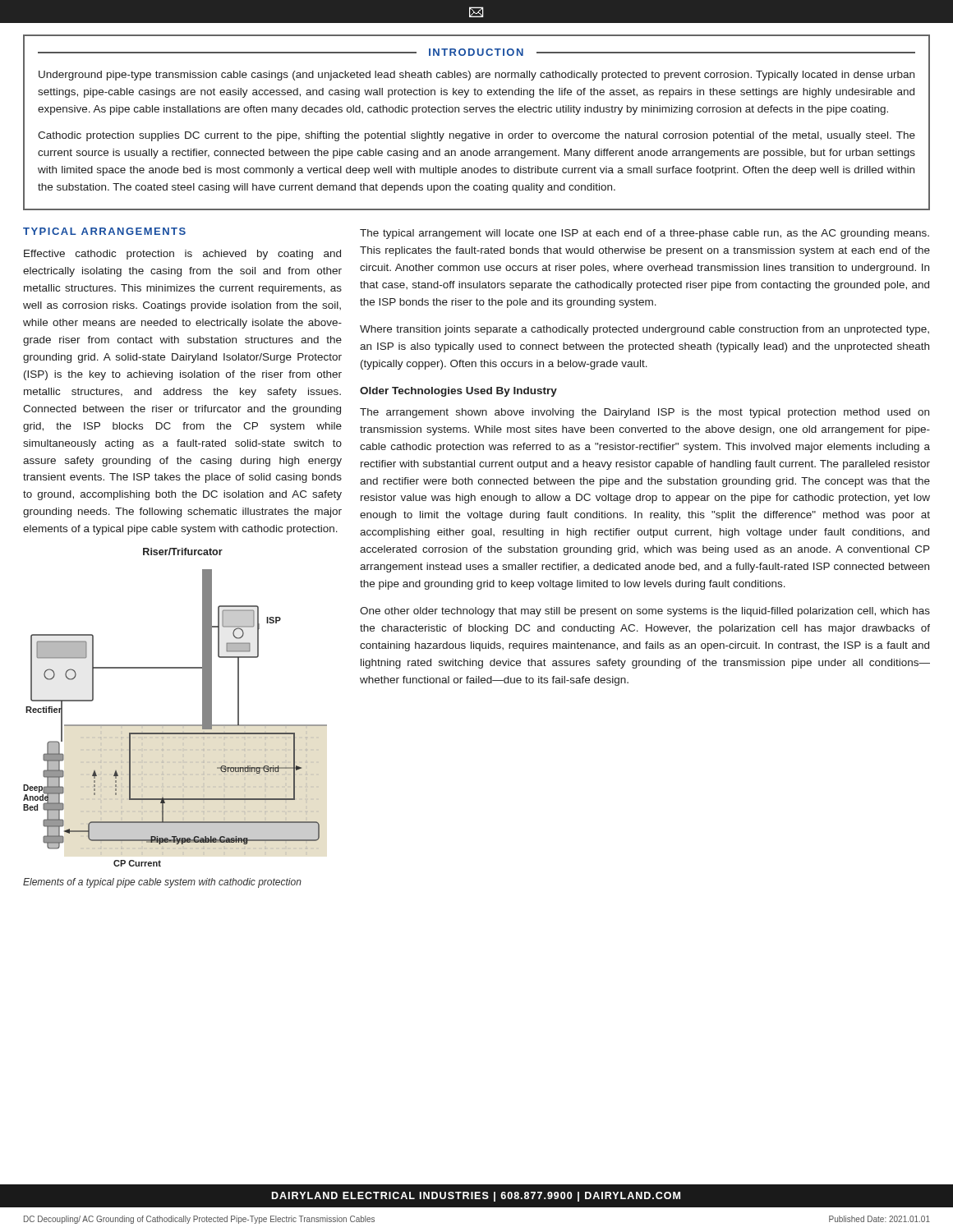Viewport: 953px width, 1232px height.
Task: Click on the block starting "Effective cathodic protection"
Action: (x=182, y=391)
